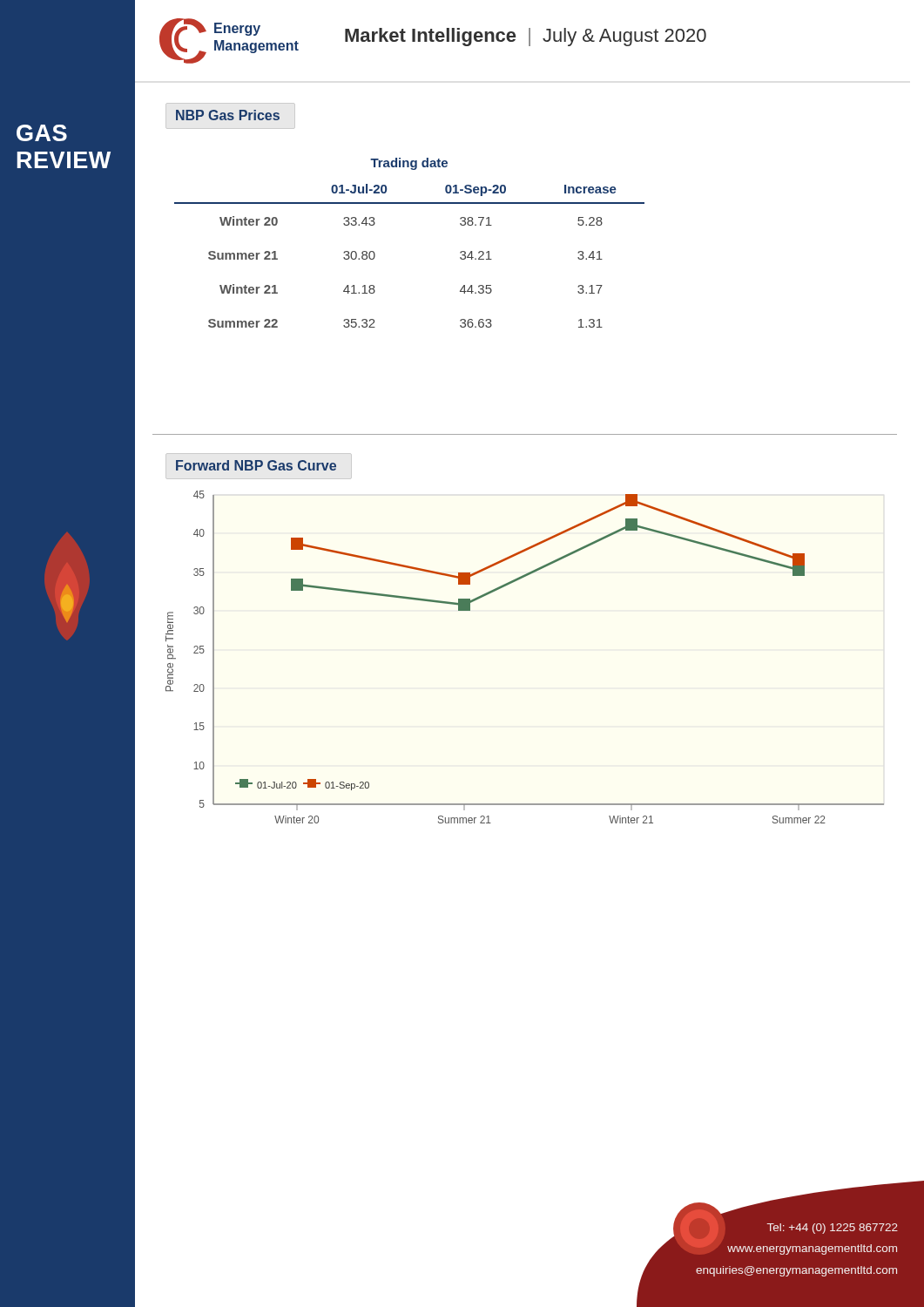Image resolution: width=924 pixels, height=1307 pixels.
Task: Navigate to the text block starting "GAS REVIEW"
Action: pos(71,147)
